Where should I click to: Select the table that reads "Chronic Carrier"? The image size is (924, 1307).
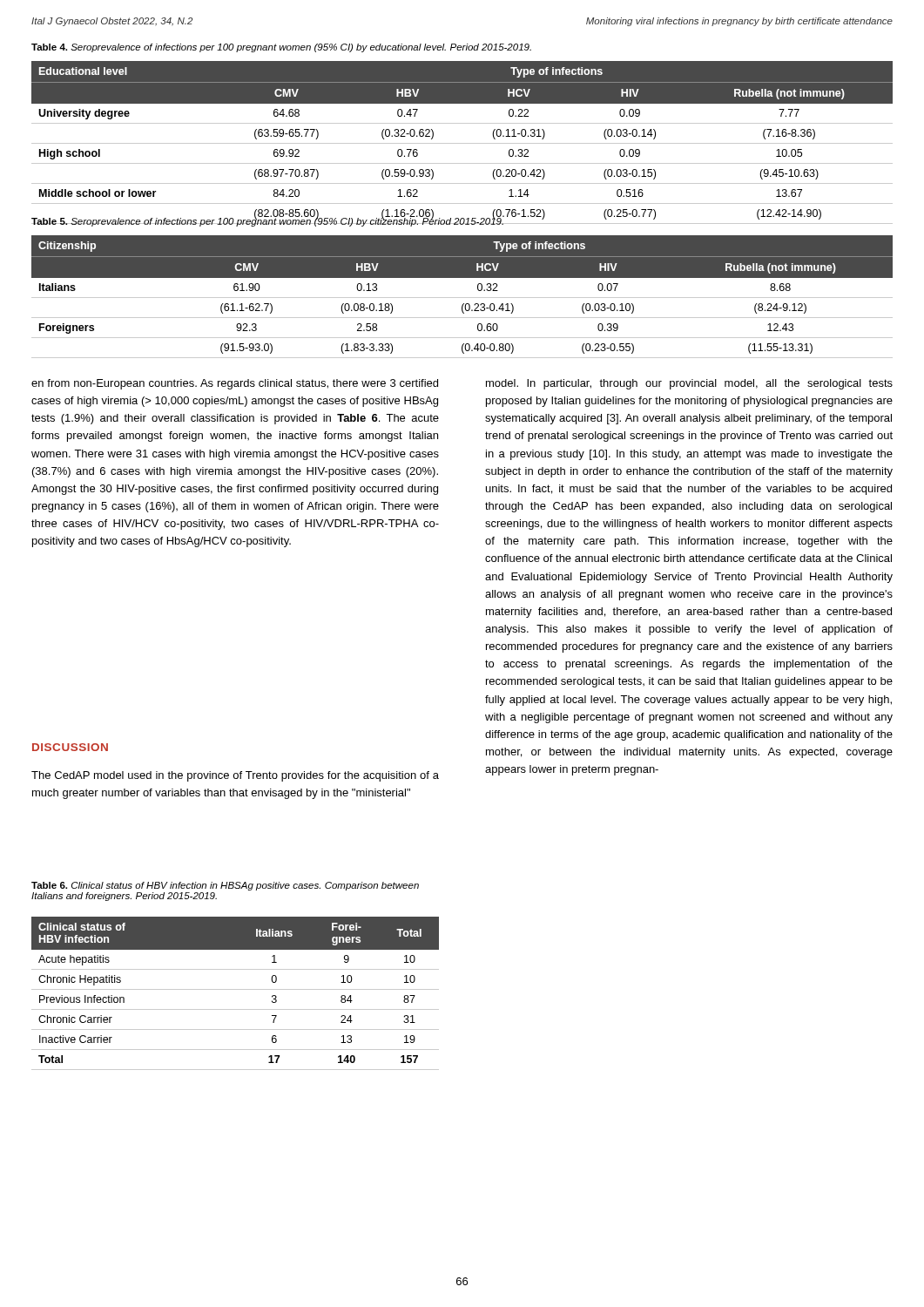click(x=235, y=993)
